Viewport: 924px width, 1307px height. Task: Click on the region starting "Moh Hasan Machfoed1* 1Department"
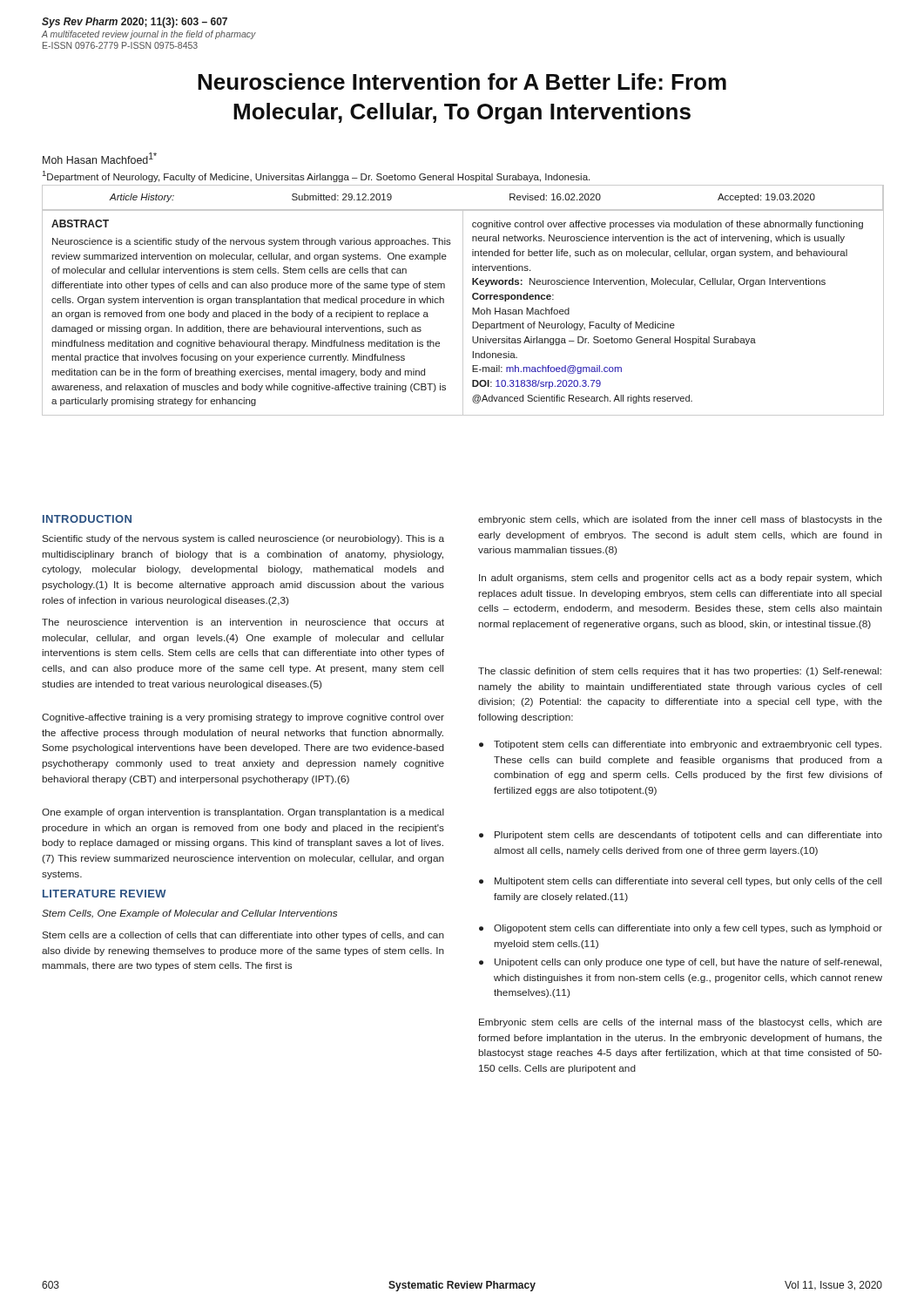tap(462, 167)
